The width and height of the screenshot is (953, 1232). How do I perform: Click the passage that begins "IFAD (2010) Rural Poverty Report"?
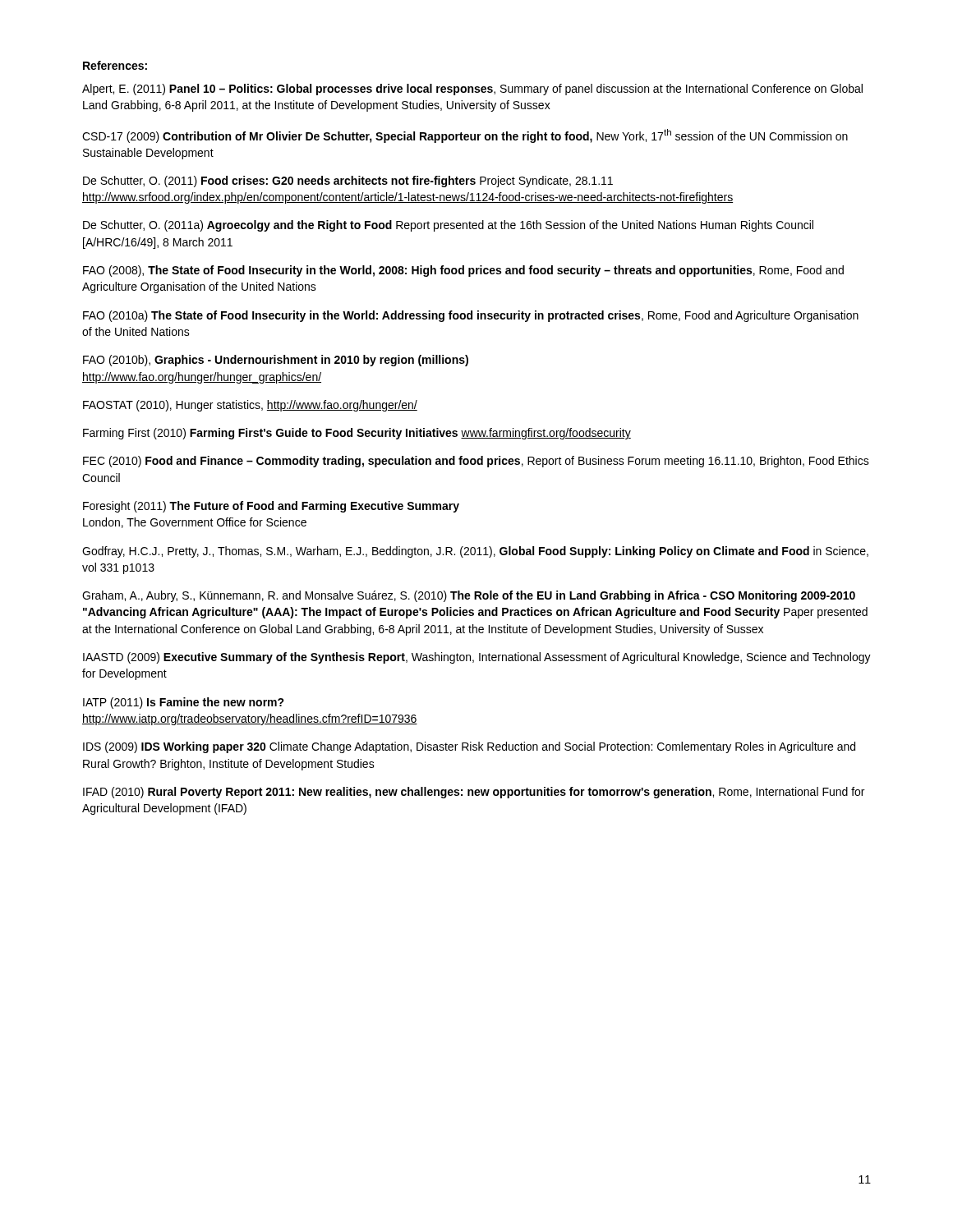point(473,800)
